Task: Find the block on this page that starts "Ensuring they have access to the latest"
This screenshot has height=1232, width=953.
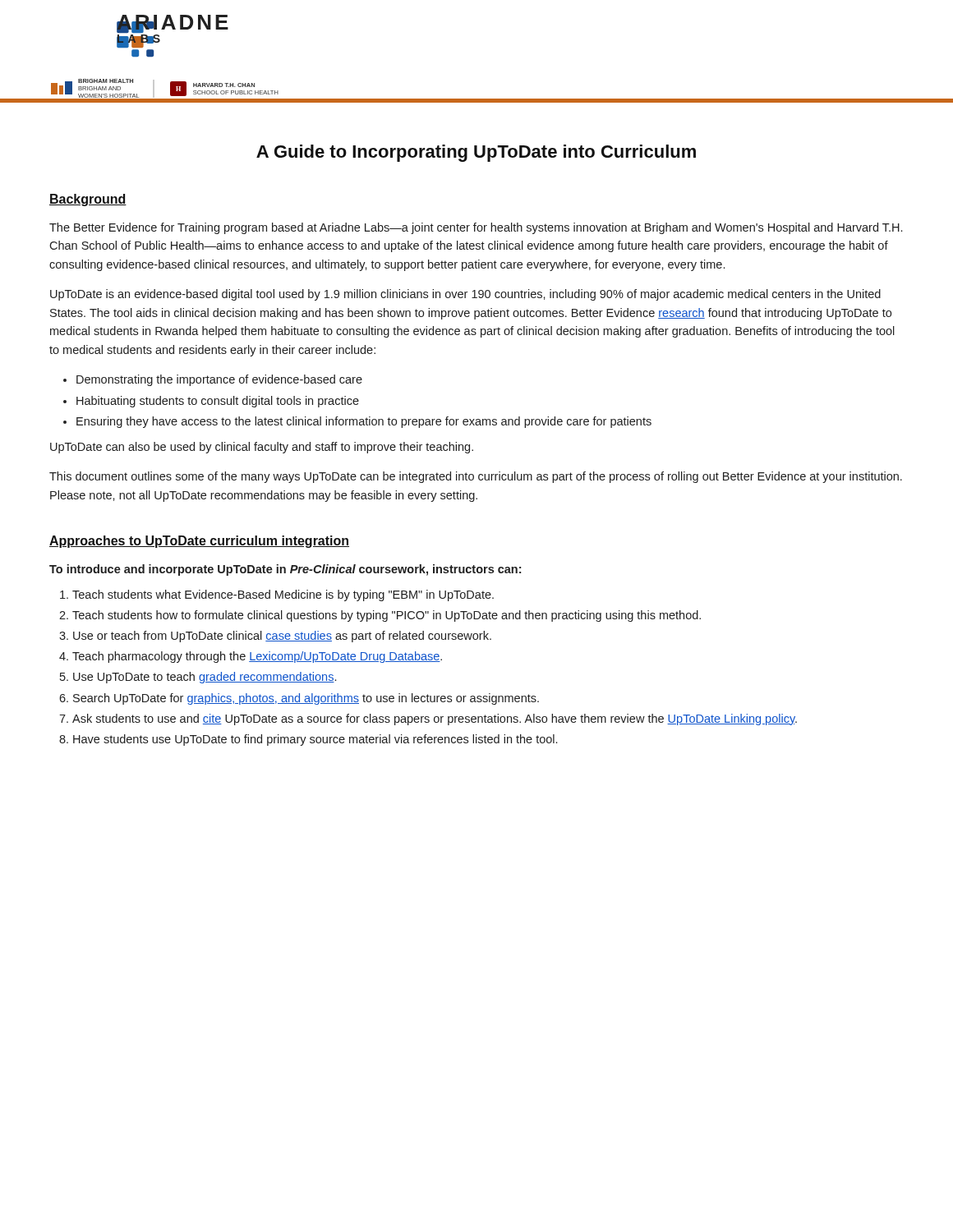Action: (364, 422)
